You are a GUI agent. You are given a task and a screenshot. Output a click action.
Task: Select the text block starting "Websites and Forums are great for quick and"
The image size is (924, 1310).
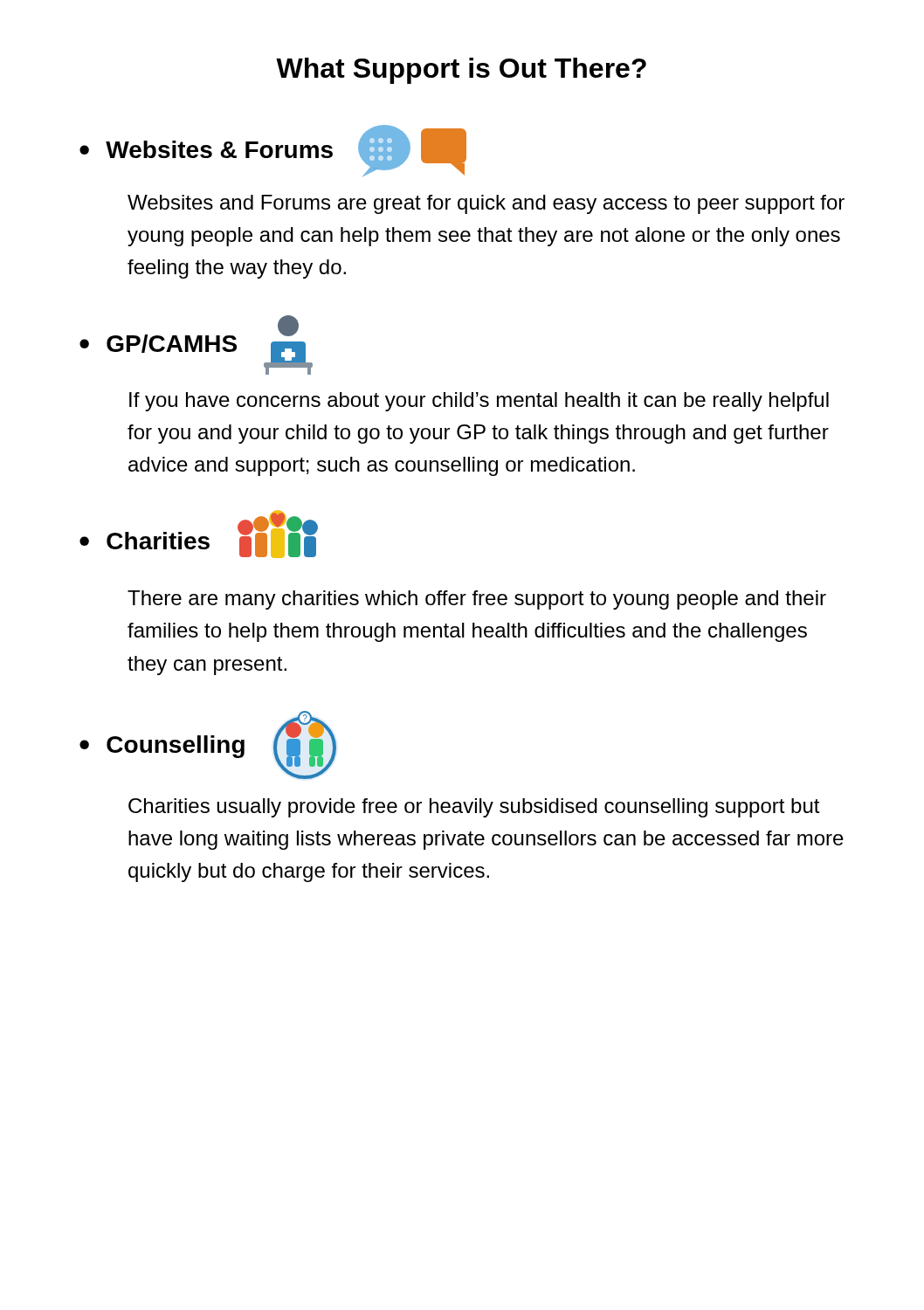coord(486,235)
